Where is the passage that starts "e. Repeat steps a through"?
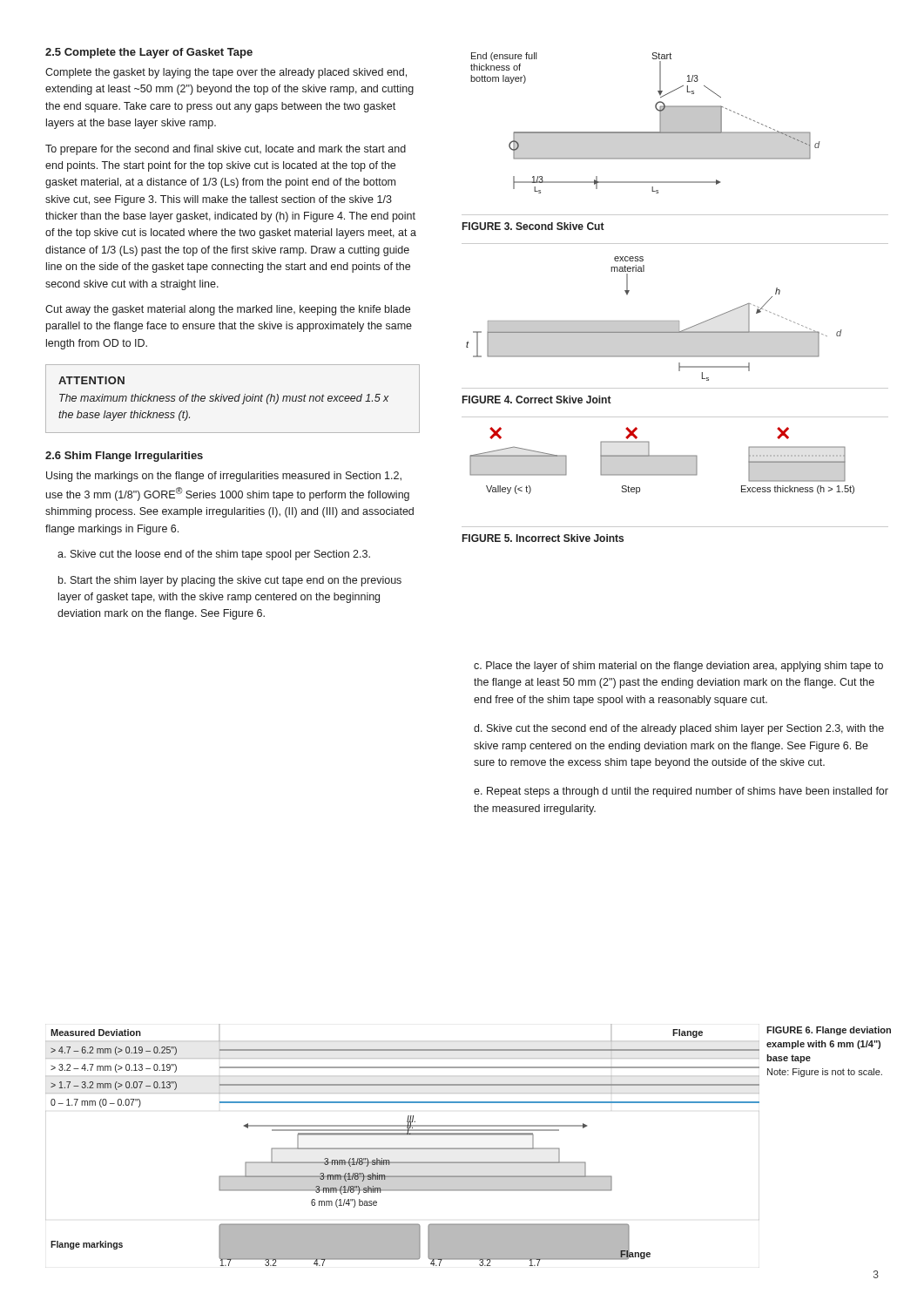Viewport: 924px width, 1307px height. point(681,800)
